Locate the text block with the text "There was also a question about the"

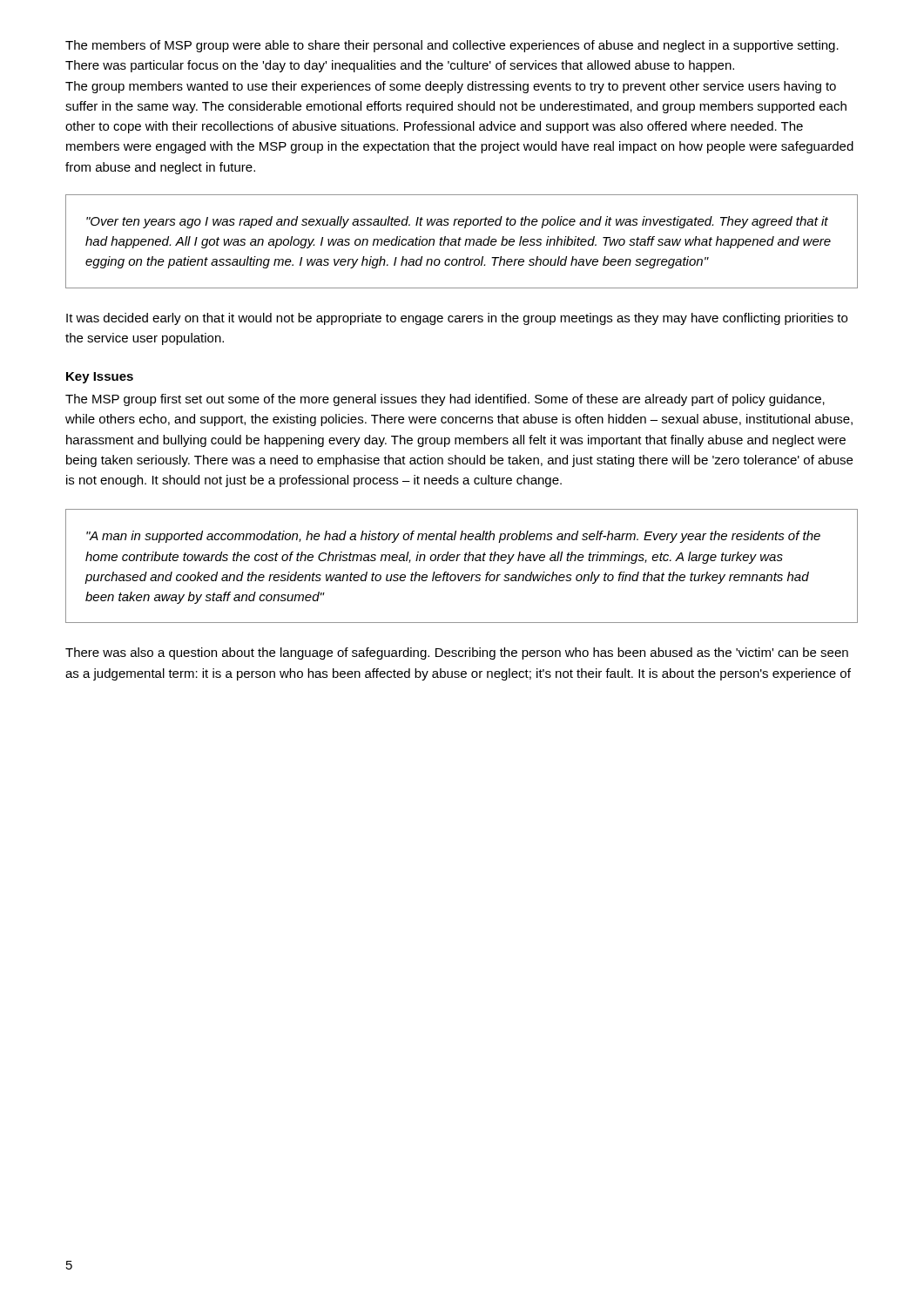[458, 663]
